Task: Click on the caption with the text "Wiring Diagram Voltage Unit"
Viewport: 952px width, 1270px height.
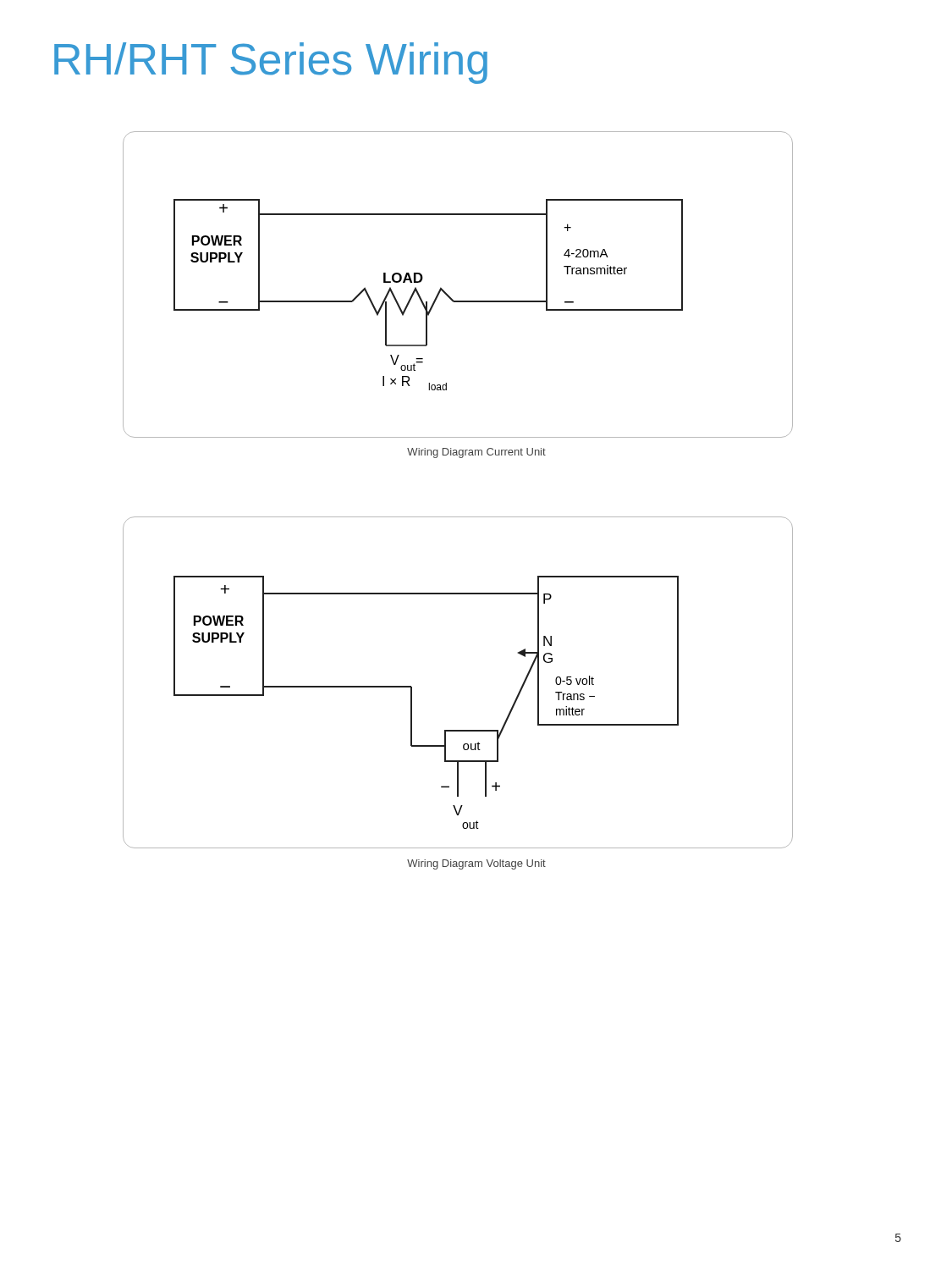Action: (x=476, y=863)
